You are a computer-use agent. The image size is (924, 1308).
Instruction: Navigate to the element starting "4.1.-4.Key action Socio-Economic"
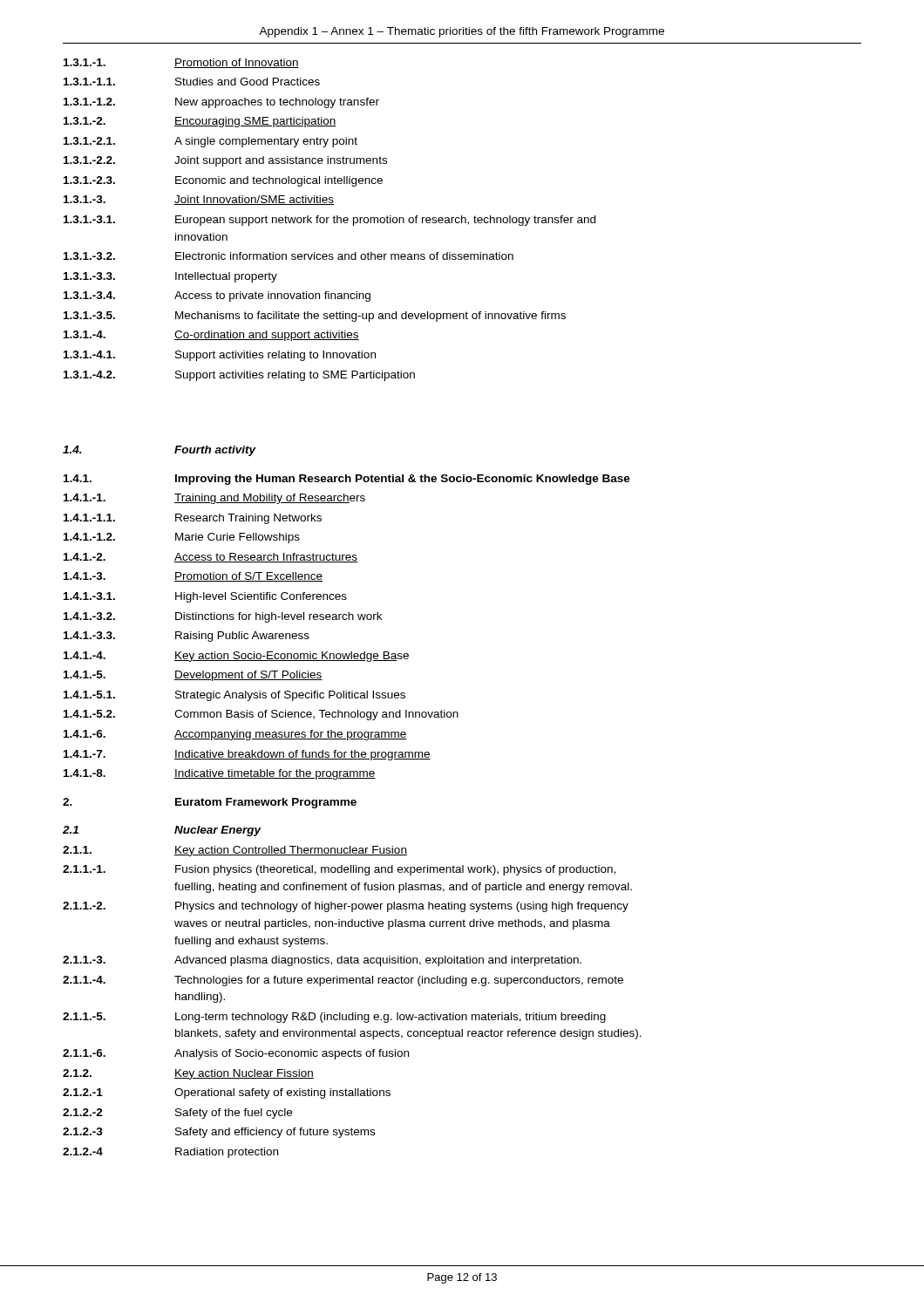pos(236,657)
